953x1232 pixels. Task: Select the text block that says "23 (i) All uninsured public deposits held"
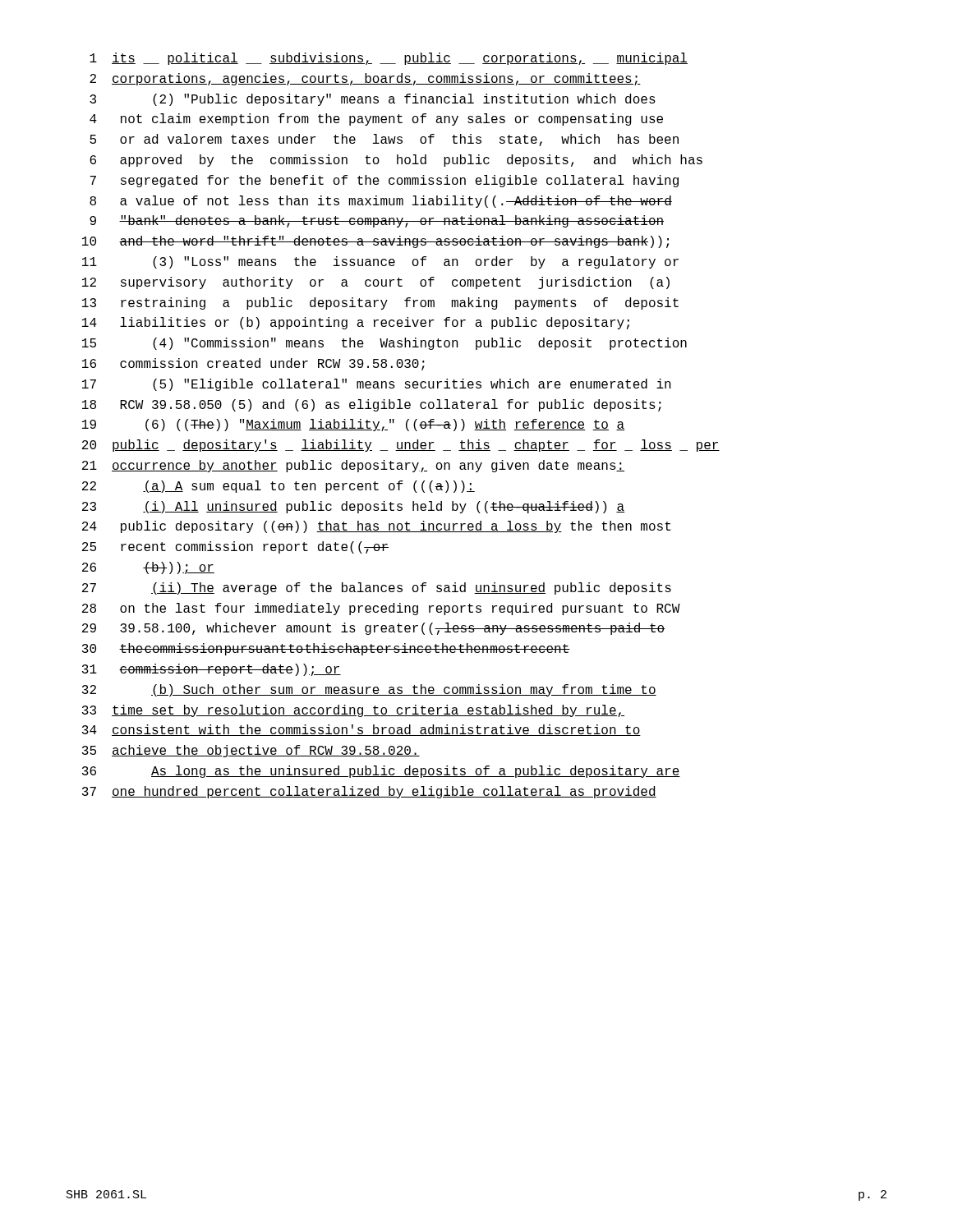click(x=476, y=528)
